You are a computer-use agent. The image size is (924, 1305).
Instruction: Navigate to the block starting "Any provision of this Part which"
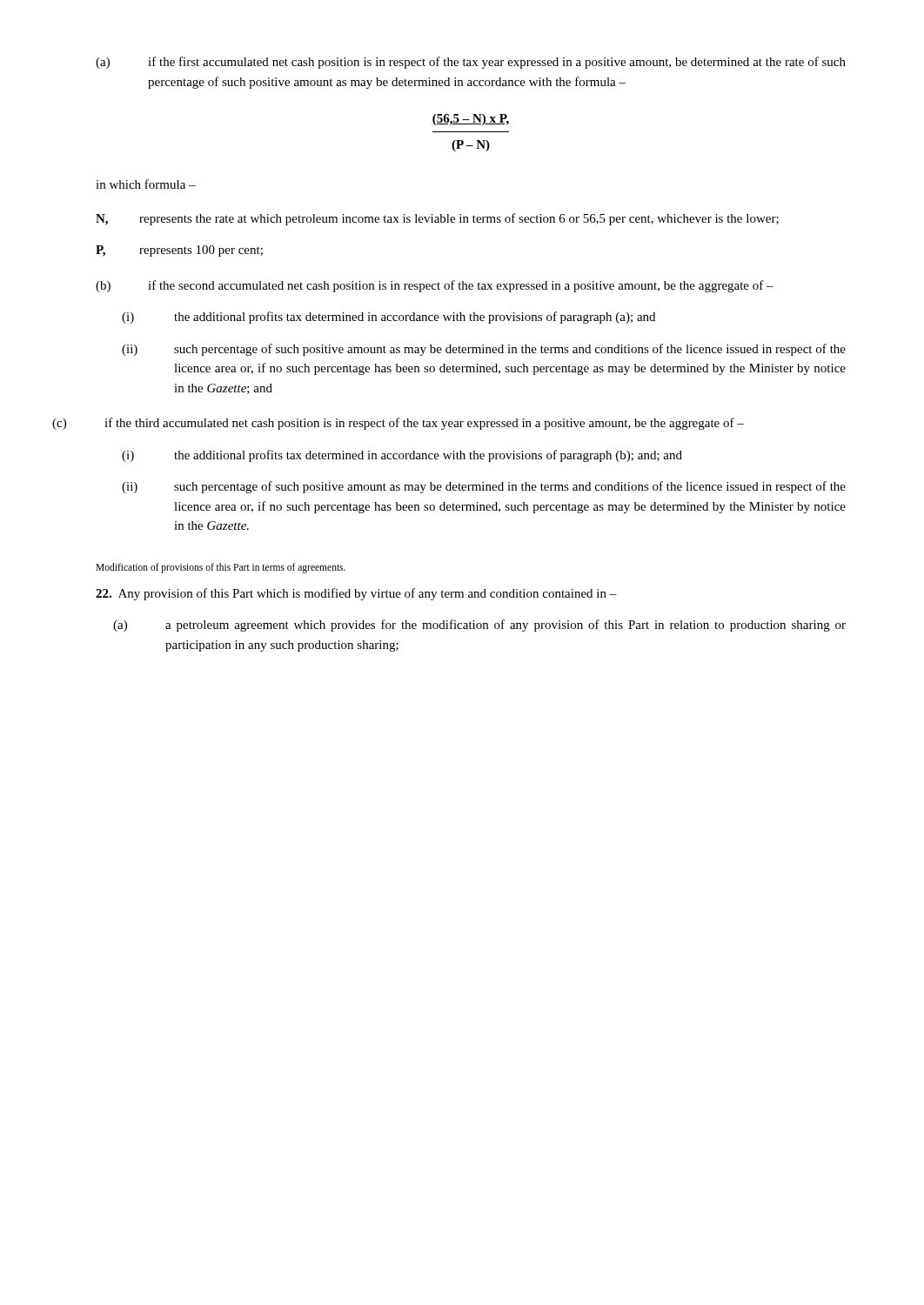[356, 593]
